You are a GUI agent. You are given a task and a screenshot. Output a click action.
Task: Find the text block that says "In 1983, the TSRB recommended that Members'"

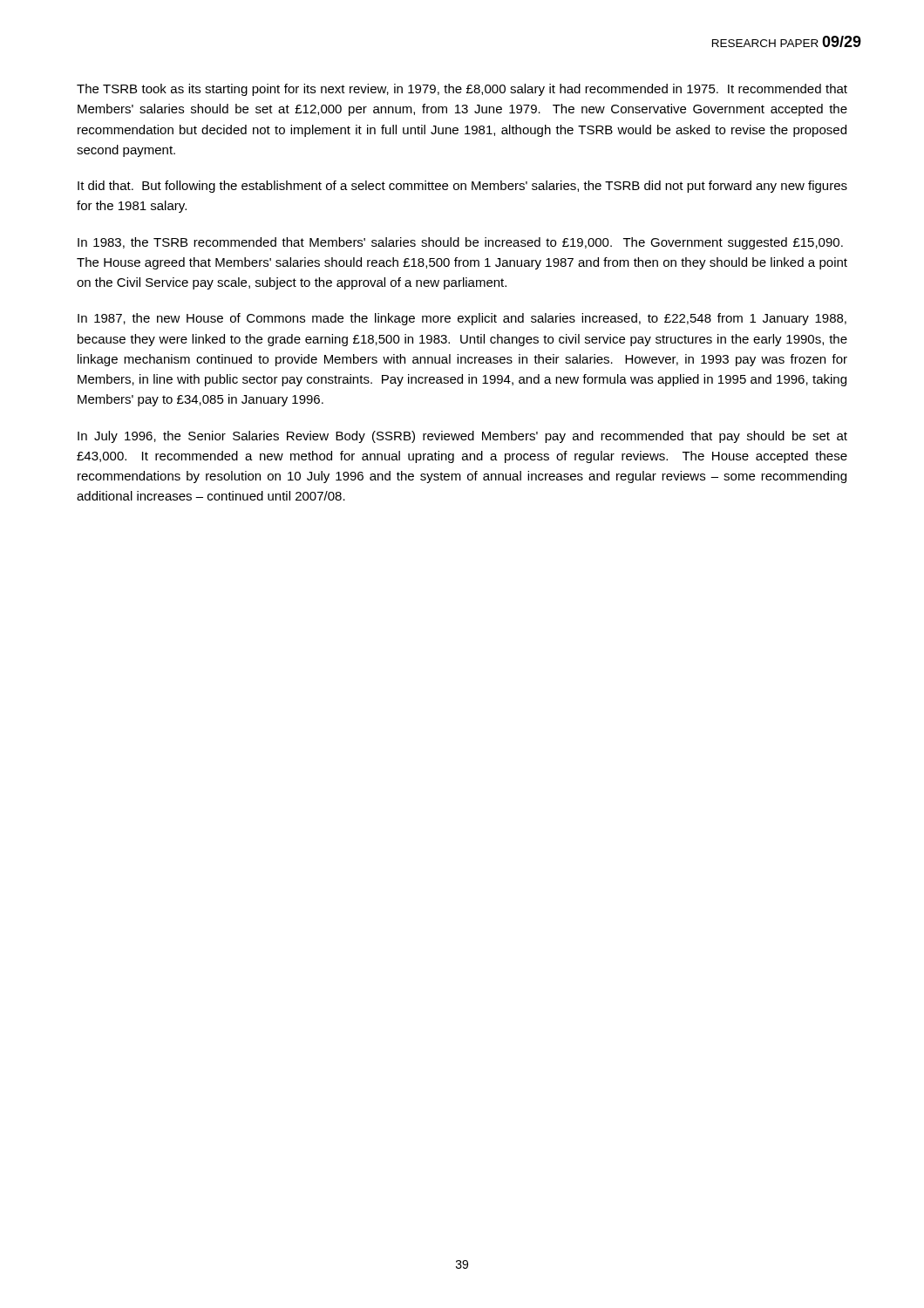click(x=462, y=262)
